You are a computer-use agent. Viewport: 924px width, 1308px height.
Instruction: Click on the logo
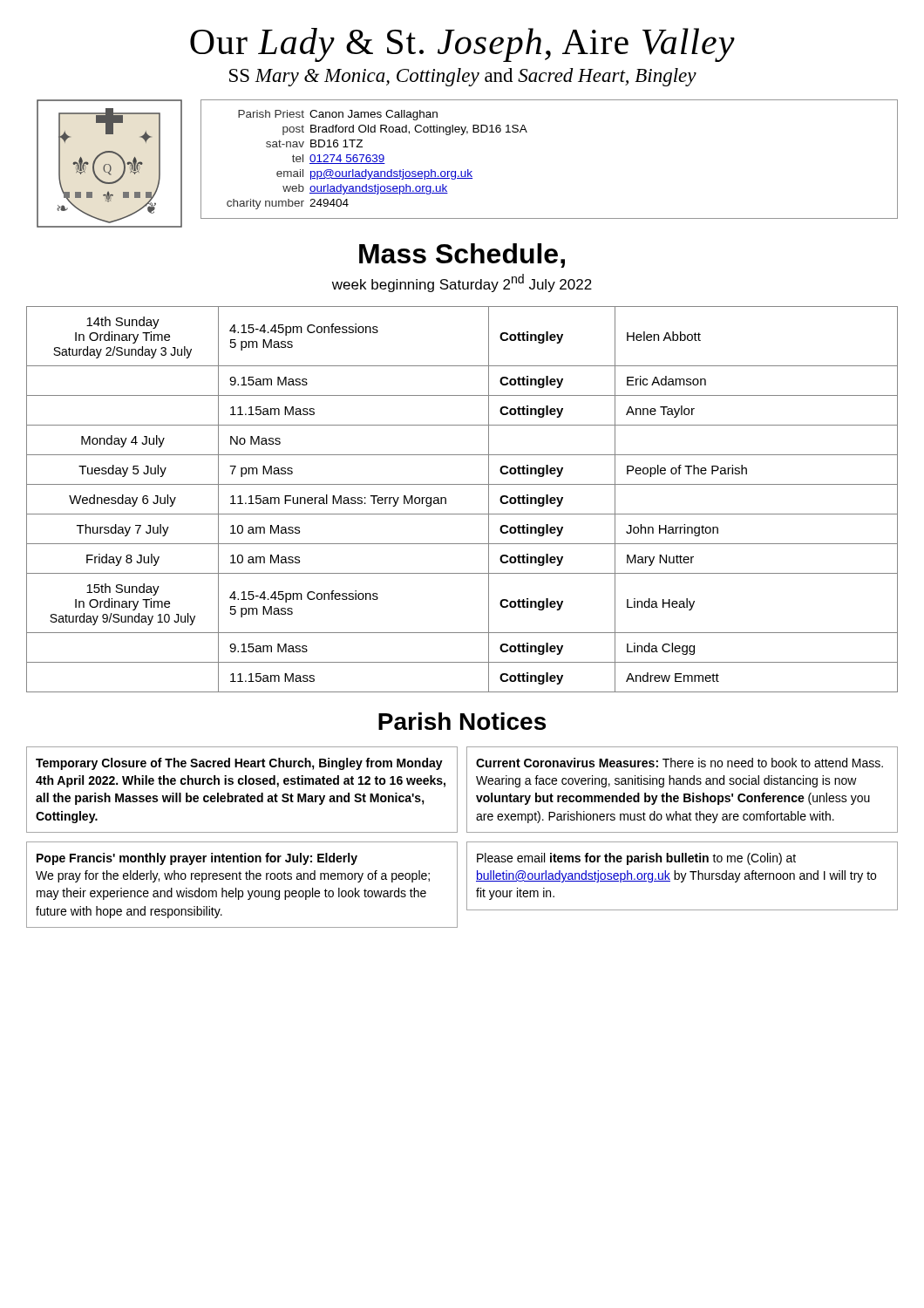pyautogui.click(x=109, y=164)
